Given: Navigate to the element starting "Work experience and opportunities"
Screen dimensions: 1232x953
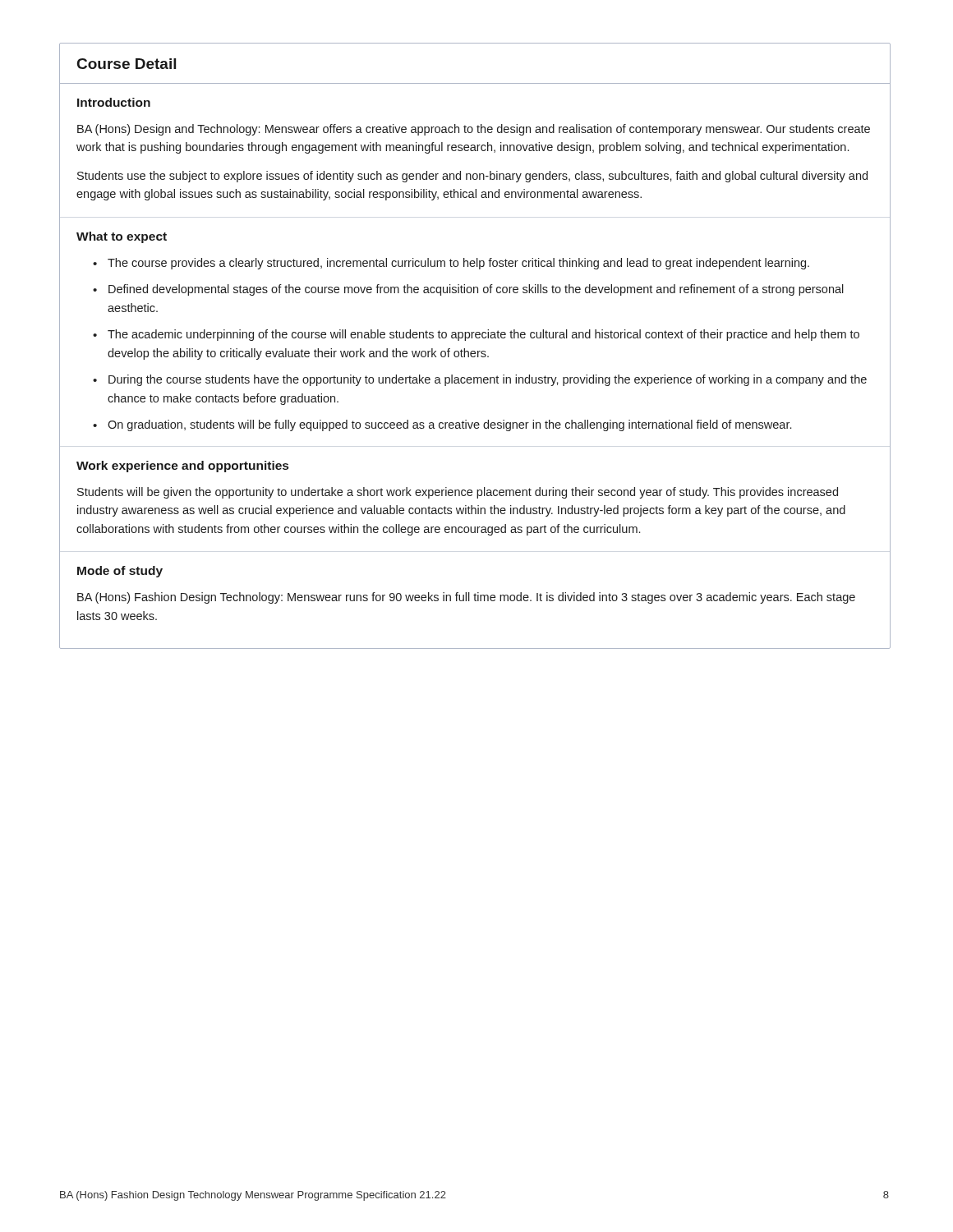Looking at the screenshot, I should click(183, 465).
